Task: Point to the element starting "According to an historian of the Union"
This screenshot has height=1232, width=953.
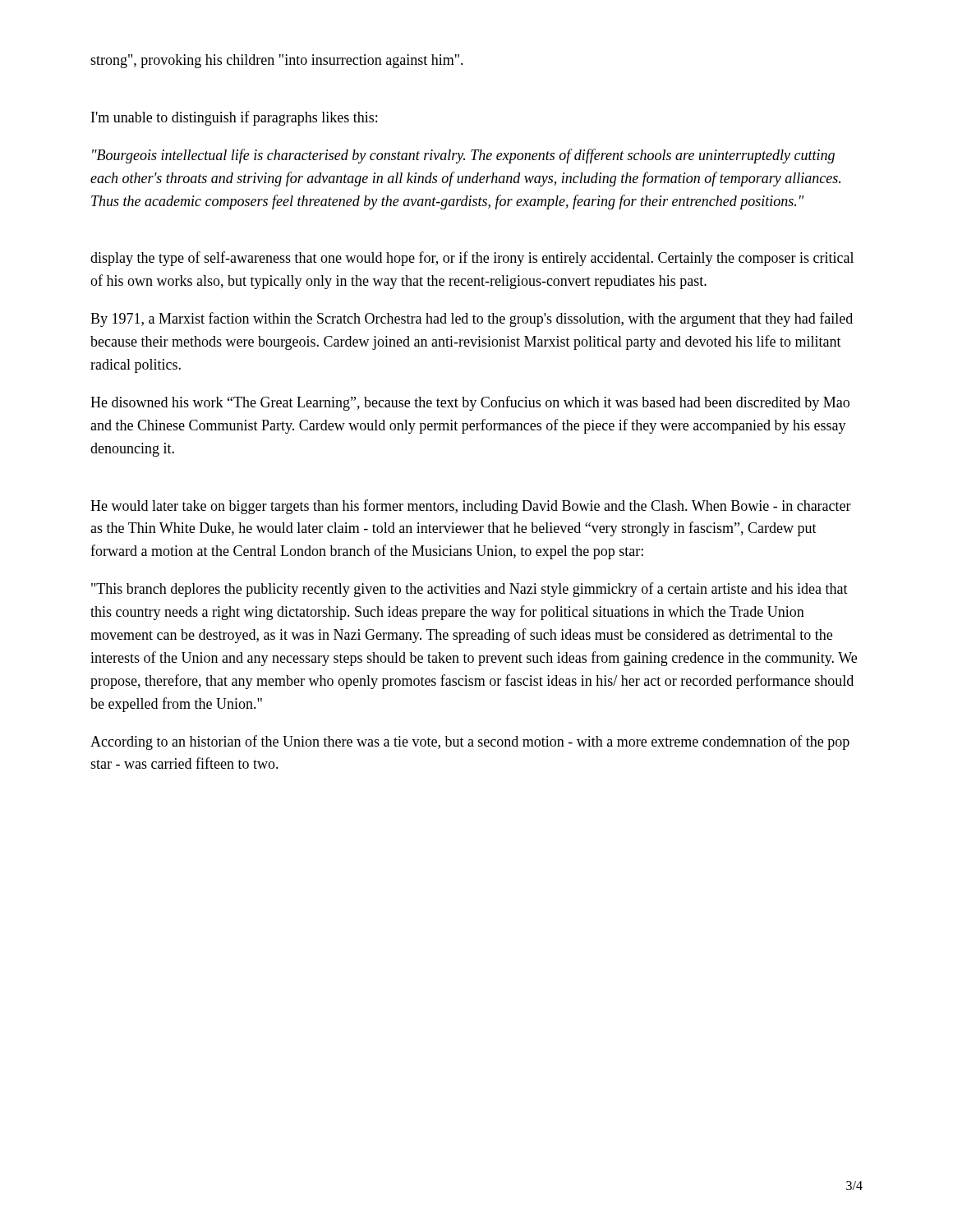Action: coord(476,754)
